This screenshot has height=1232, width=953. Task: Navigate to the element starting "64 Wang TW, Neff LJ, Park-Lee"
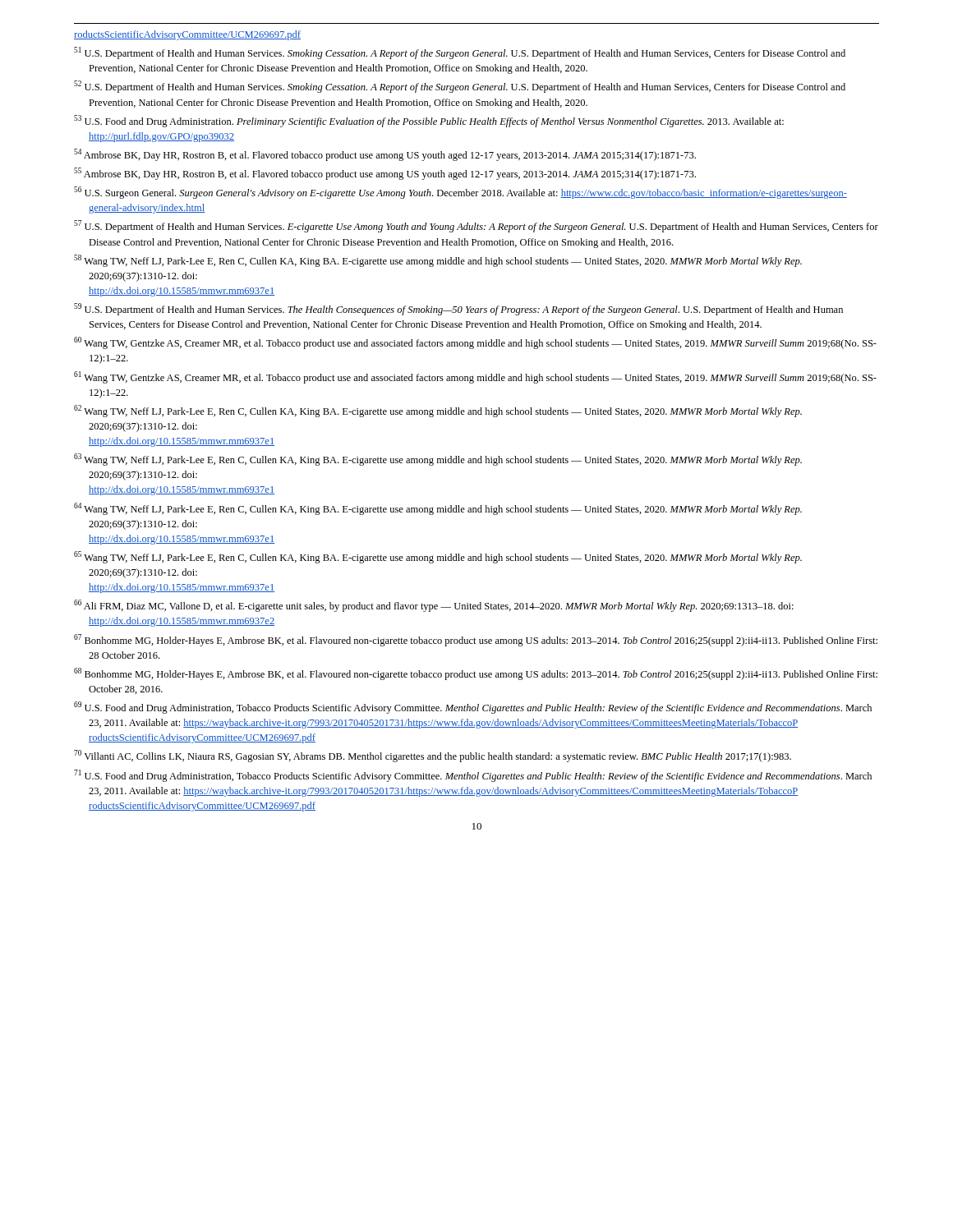point(438,523)
